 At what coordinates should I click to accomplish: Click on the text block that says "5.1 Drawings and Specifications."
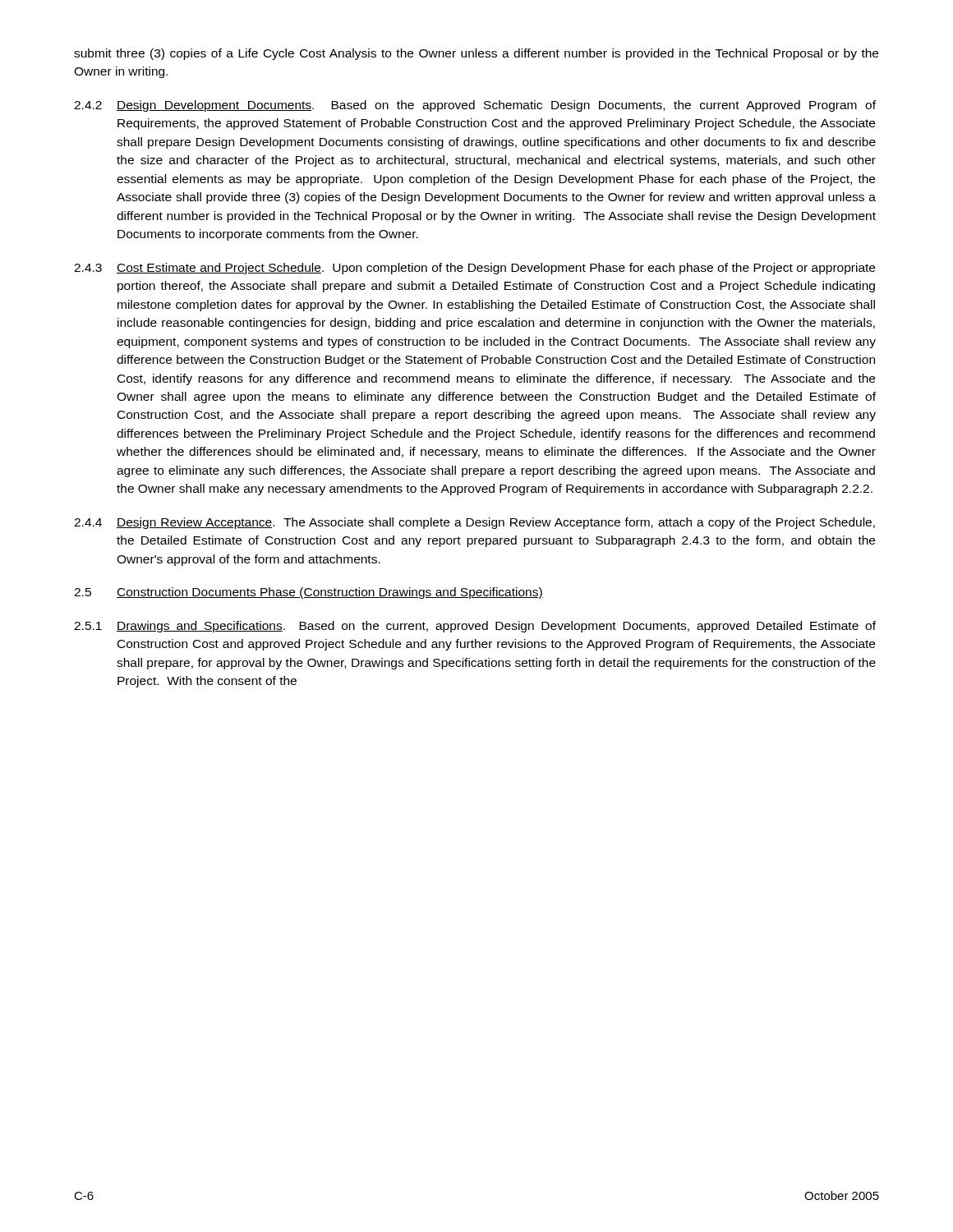point(476,653)
